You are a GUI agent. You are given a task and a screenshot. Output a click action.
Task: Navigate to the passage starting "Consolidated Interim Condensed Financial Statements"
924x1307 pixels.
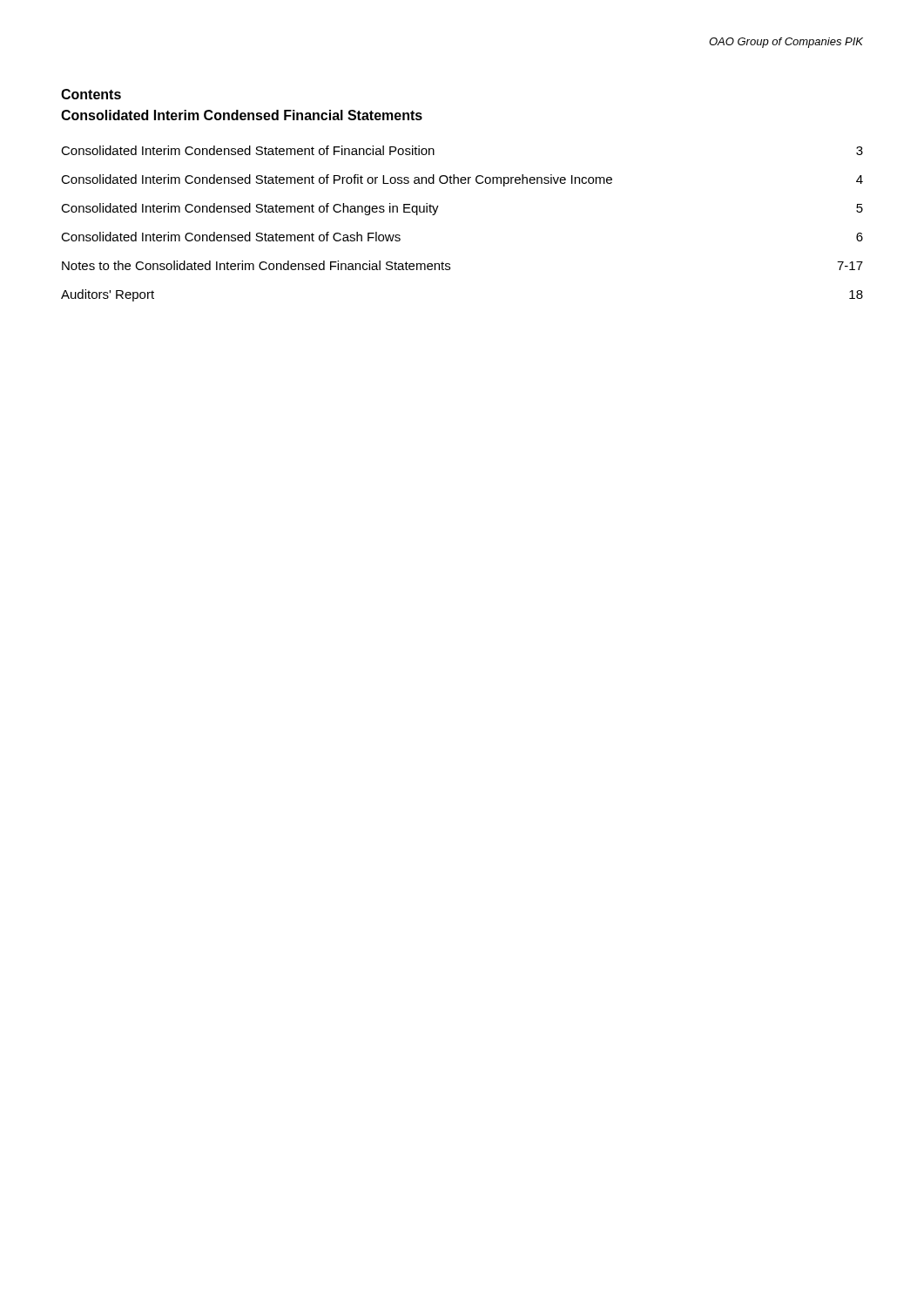[242, 115]
